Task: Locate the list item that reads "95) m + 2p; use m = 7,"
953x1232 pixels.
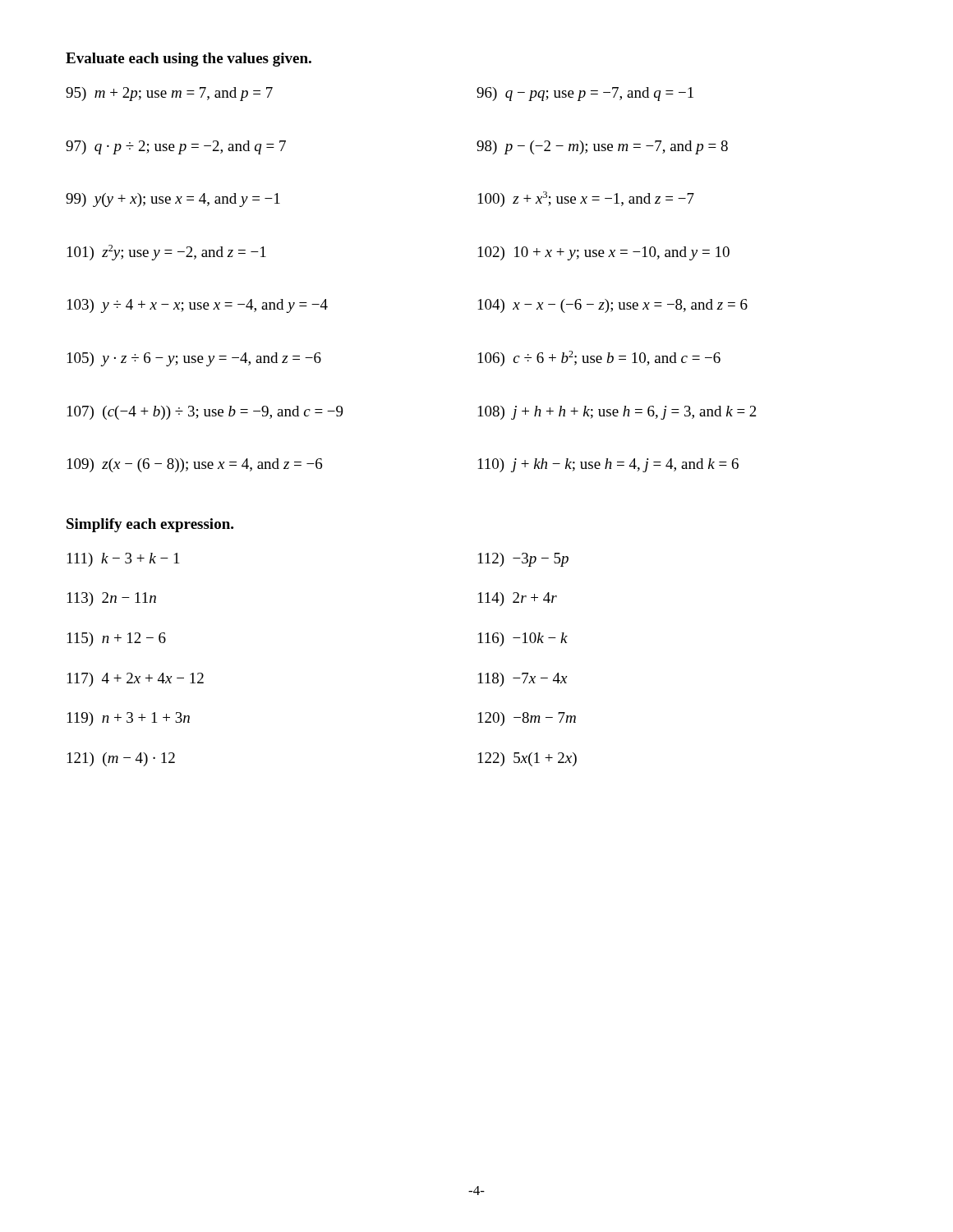Action: pyautogui.click(x=169, y=92)
